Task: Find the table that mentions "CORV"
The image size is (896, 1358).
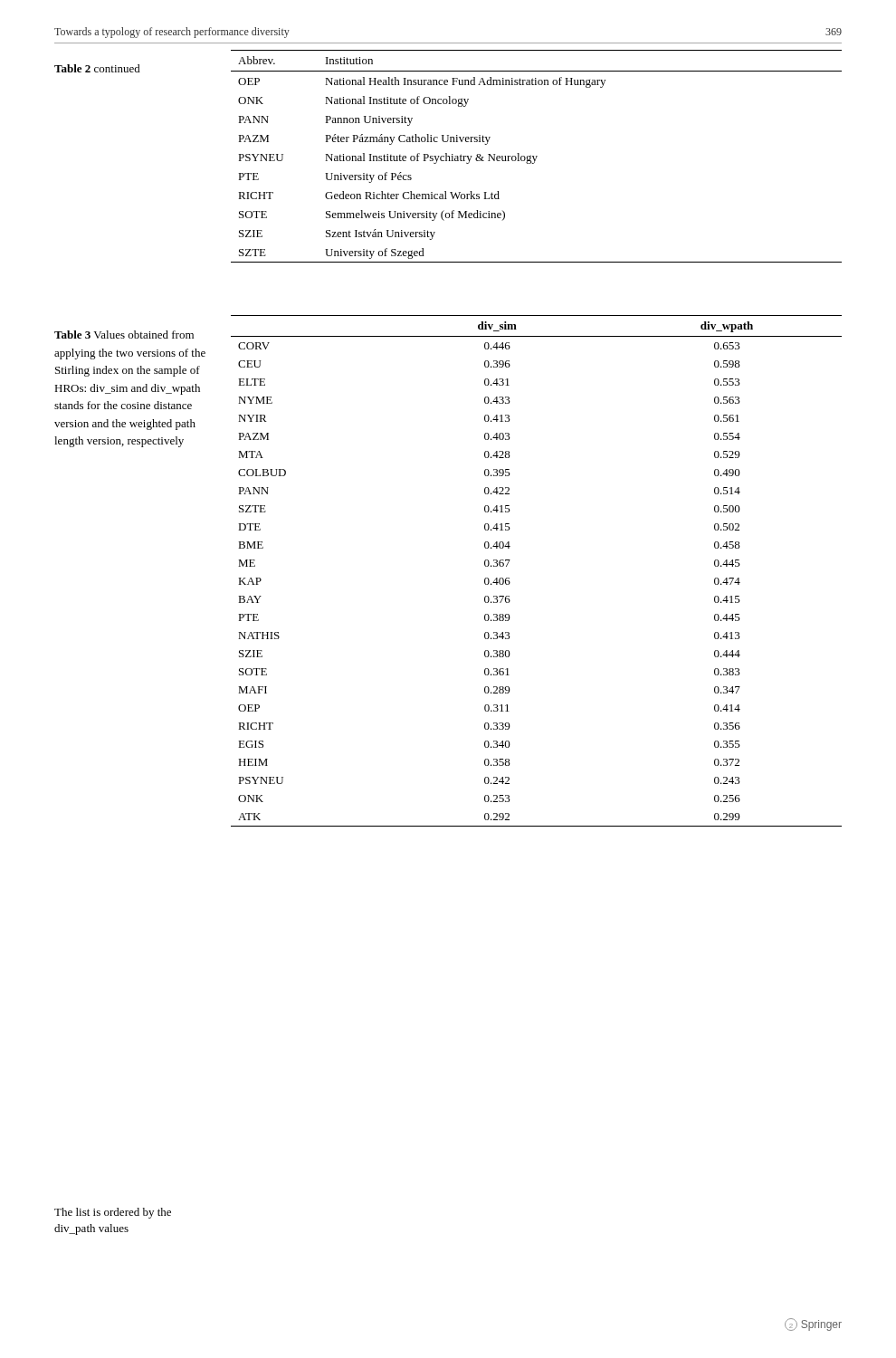Action: pyautogui.click(x=536, y=571)
